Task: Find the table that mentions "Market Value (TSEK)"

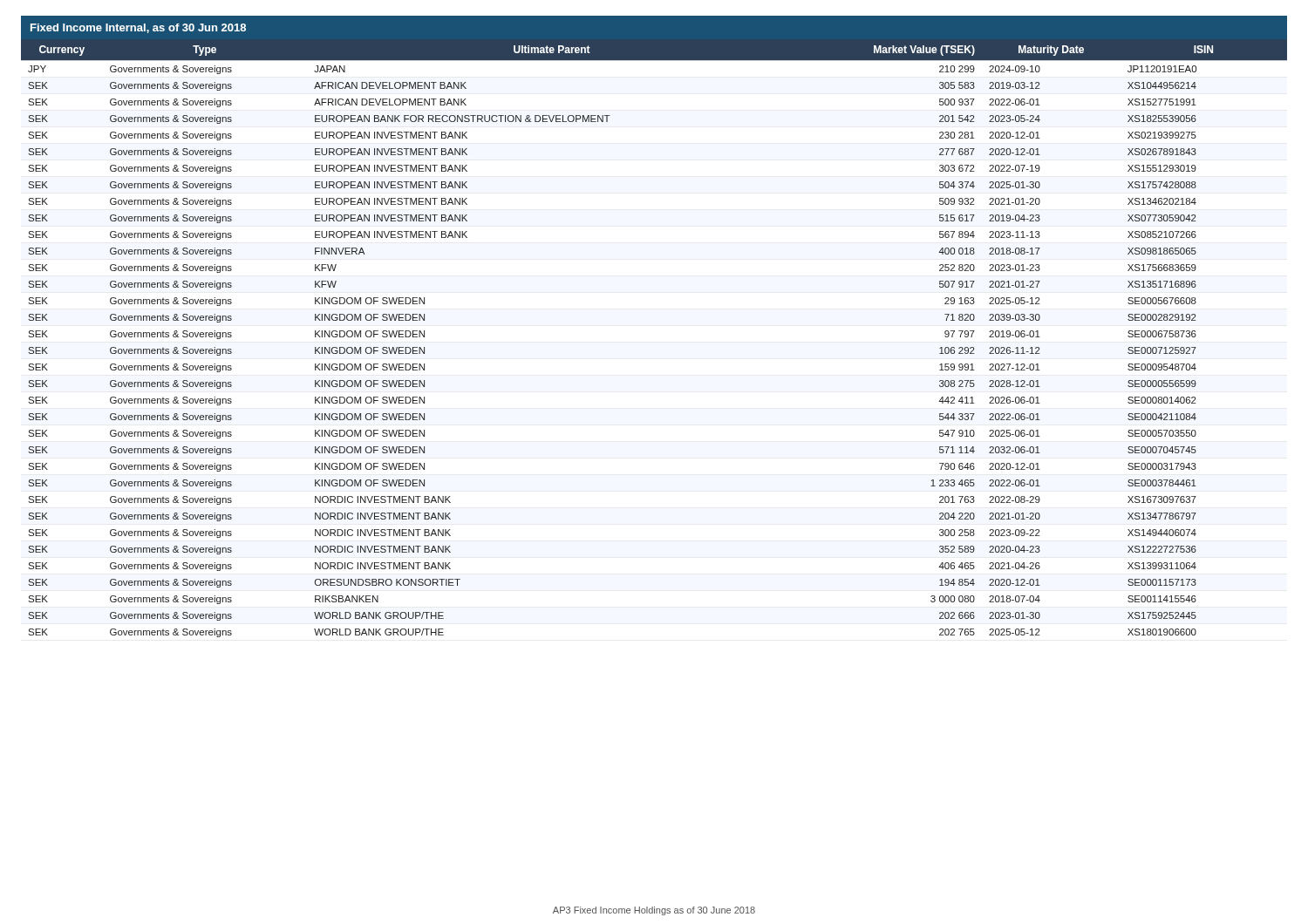Action: pos(654,328)
